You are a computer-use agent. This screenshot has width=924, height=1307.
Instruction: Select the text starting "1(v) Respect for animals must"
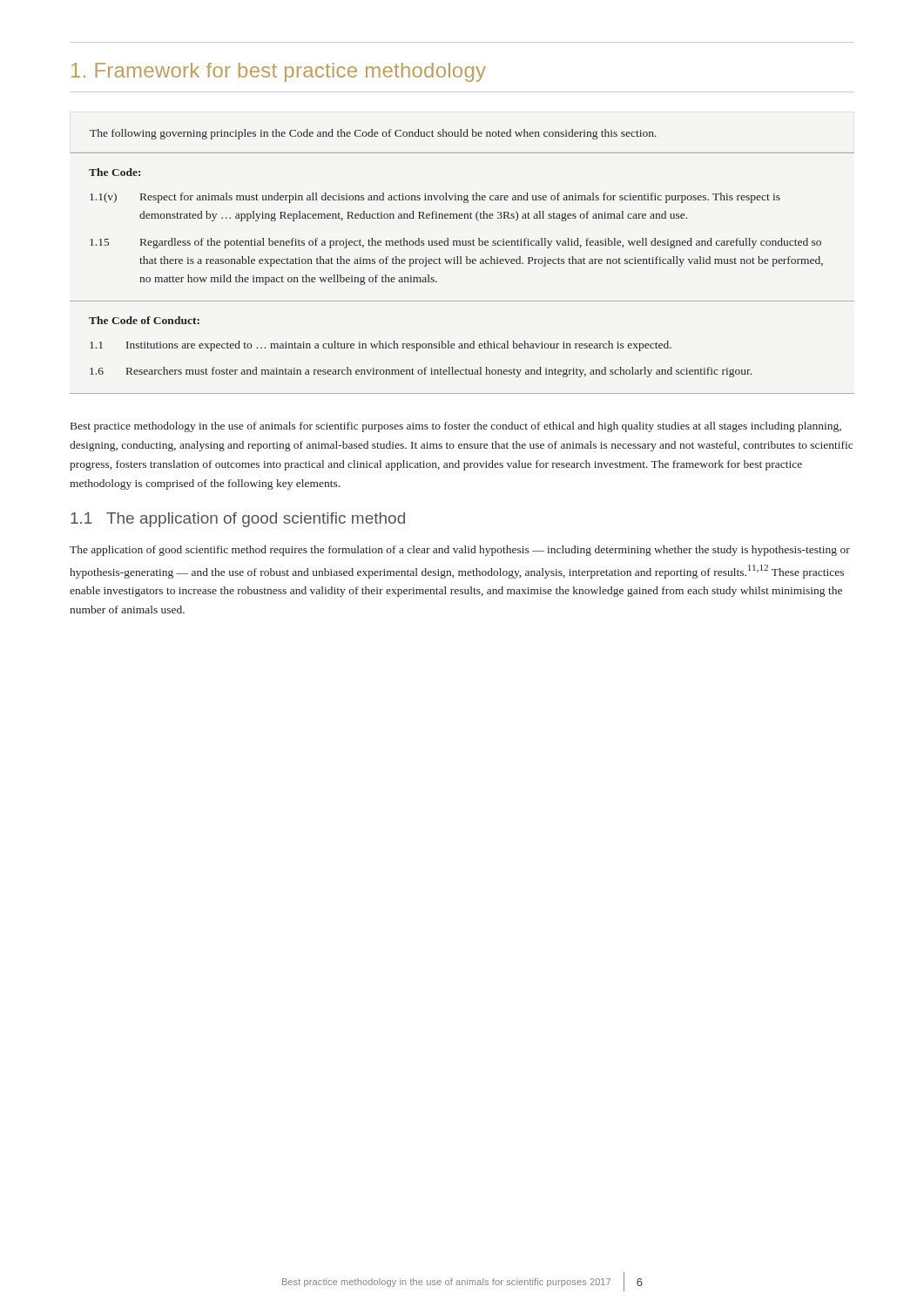[462, 206]
